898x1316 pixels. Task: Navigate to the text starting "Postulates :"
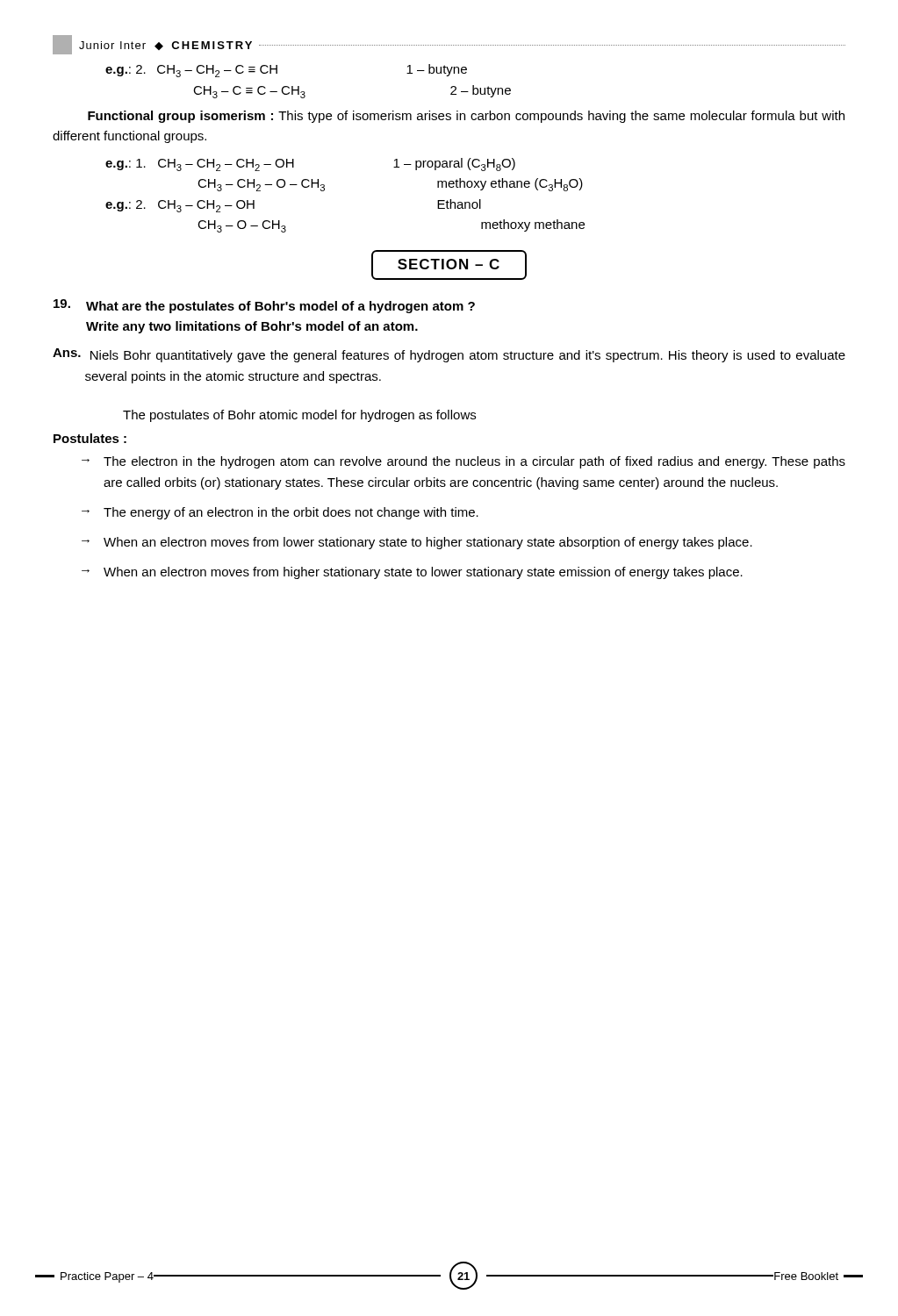click(90, 438)
